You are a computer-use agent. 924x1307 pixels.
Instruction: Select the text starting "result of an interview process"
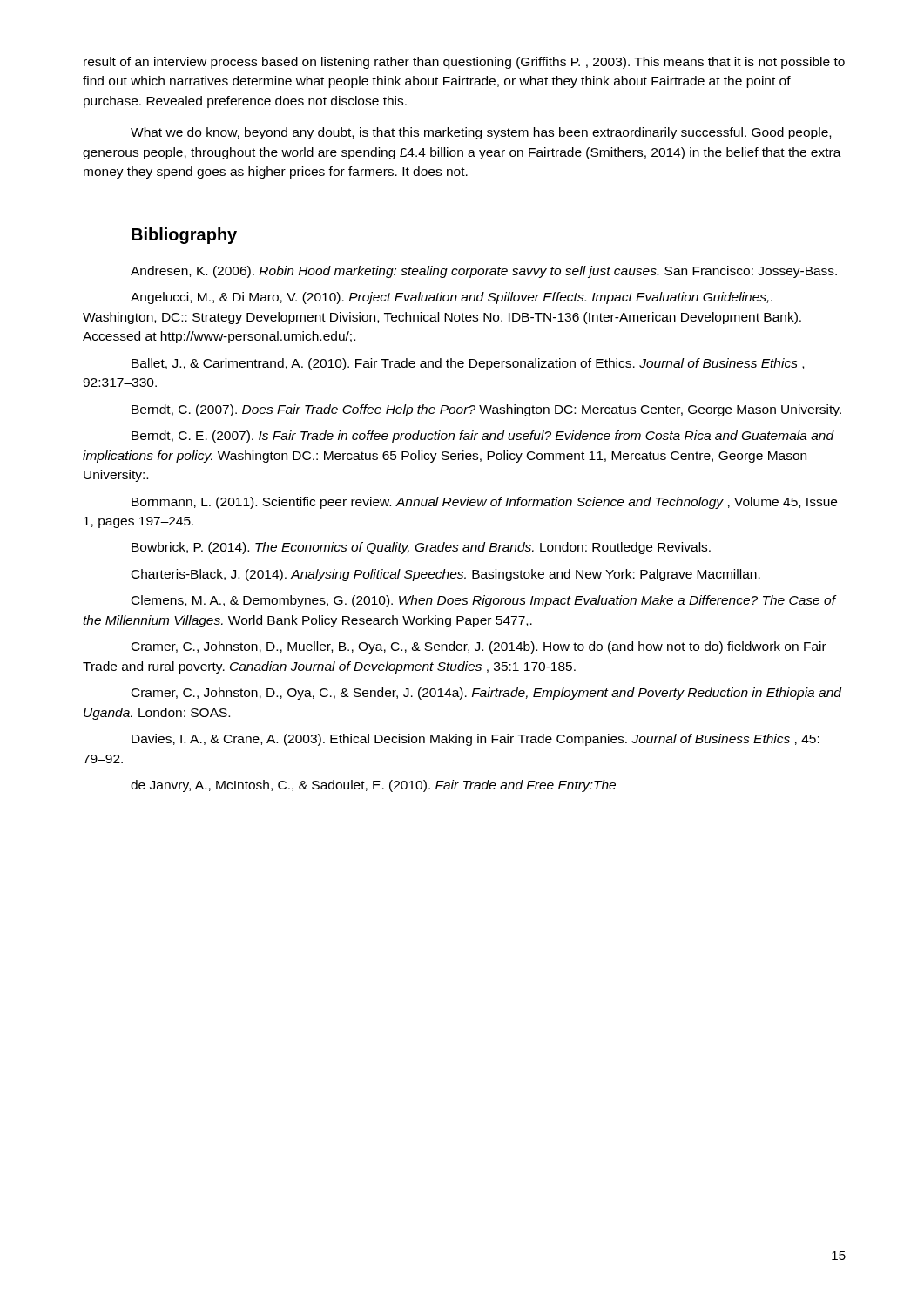point(464,81)
